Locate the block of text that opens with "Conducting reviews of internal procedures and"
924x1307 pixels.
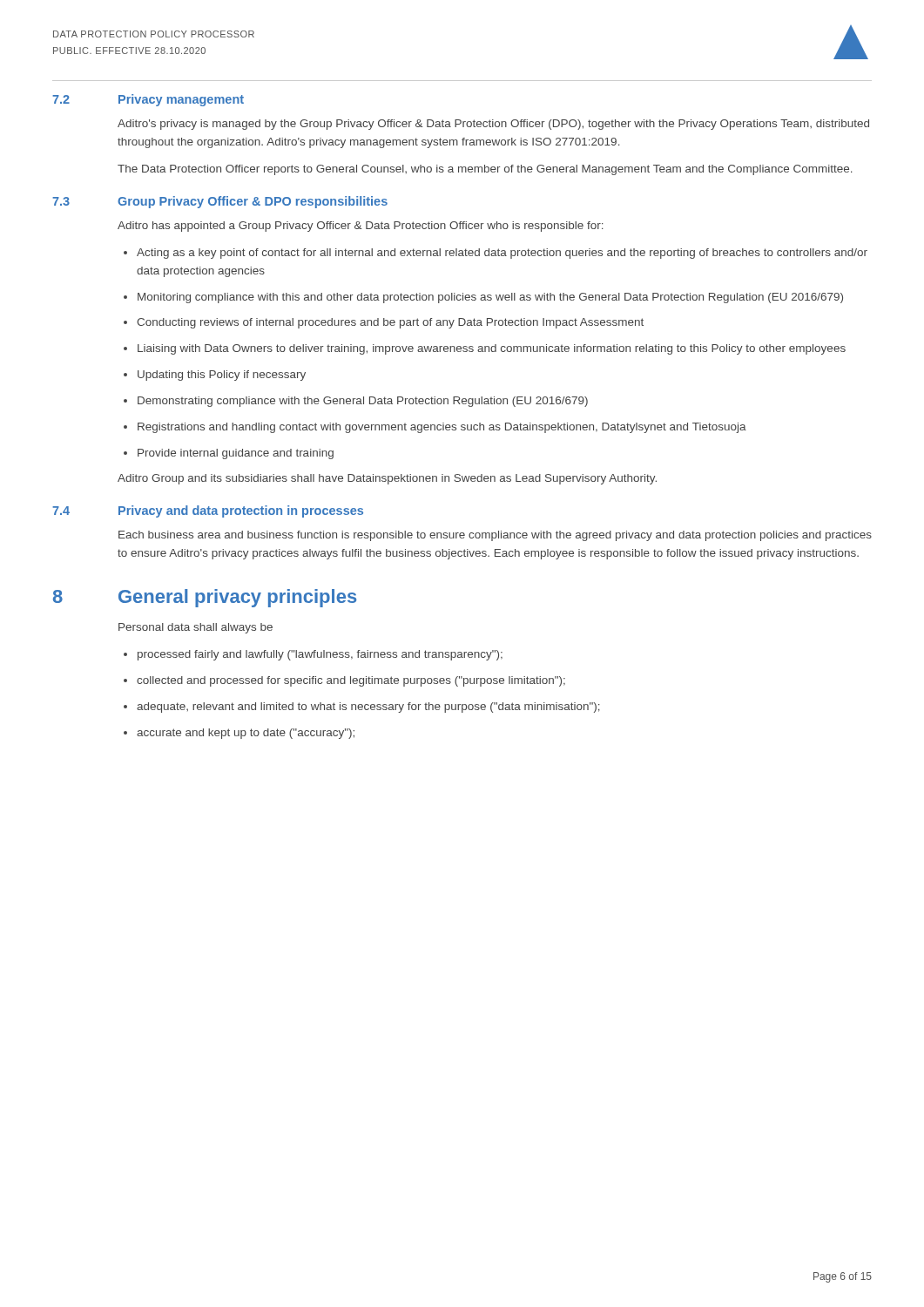point(390,322)
